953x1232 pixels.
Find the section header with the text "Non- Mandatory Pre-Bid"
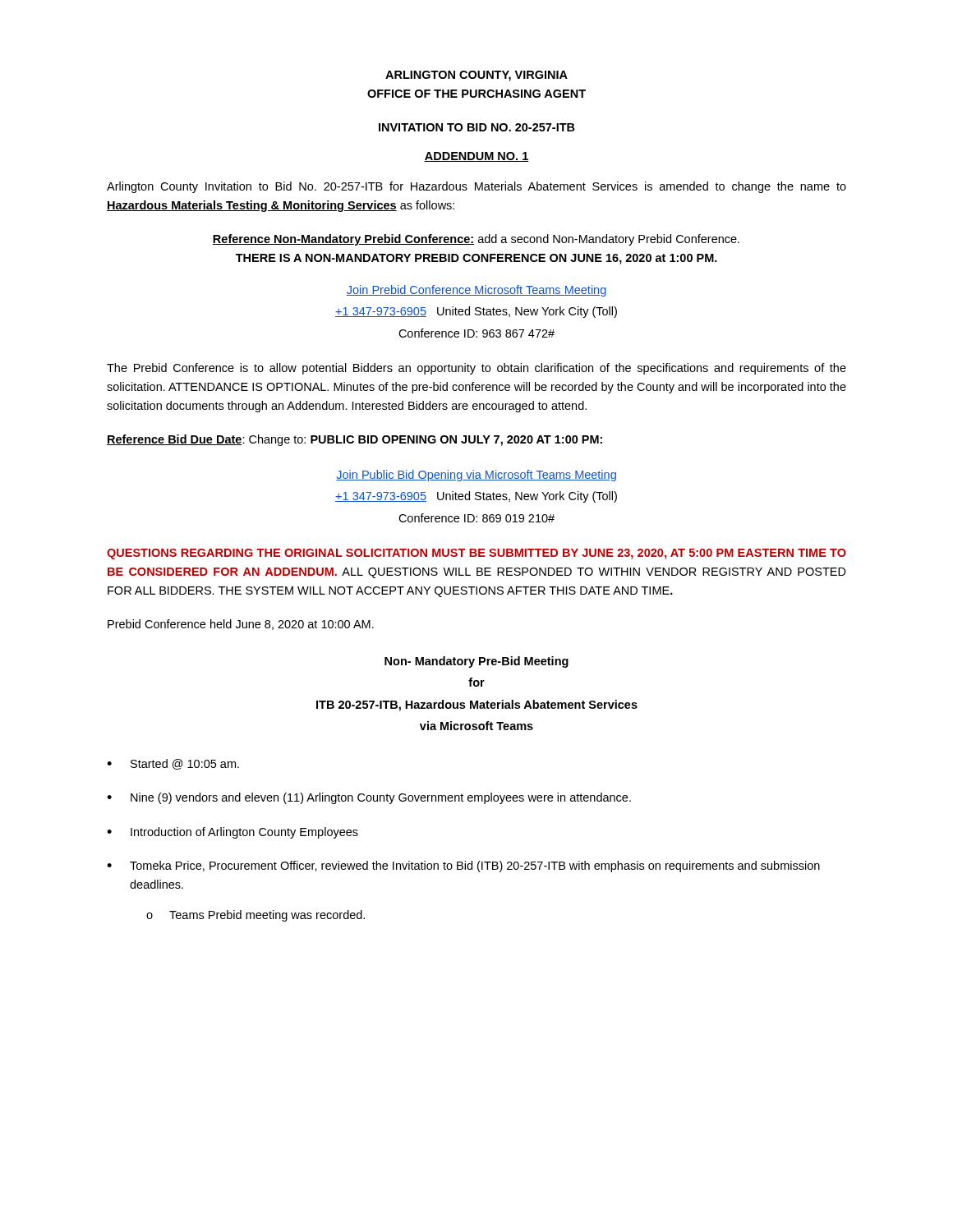tap(476, 694)
